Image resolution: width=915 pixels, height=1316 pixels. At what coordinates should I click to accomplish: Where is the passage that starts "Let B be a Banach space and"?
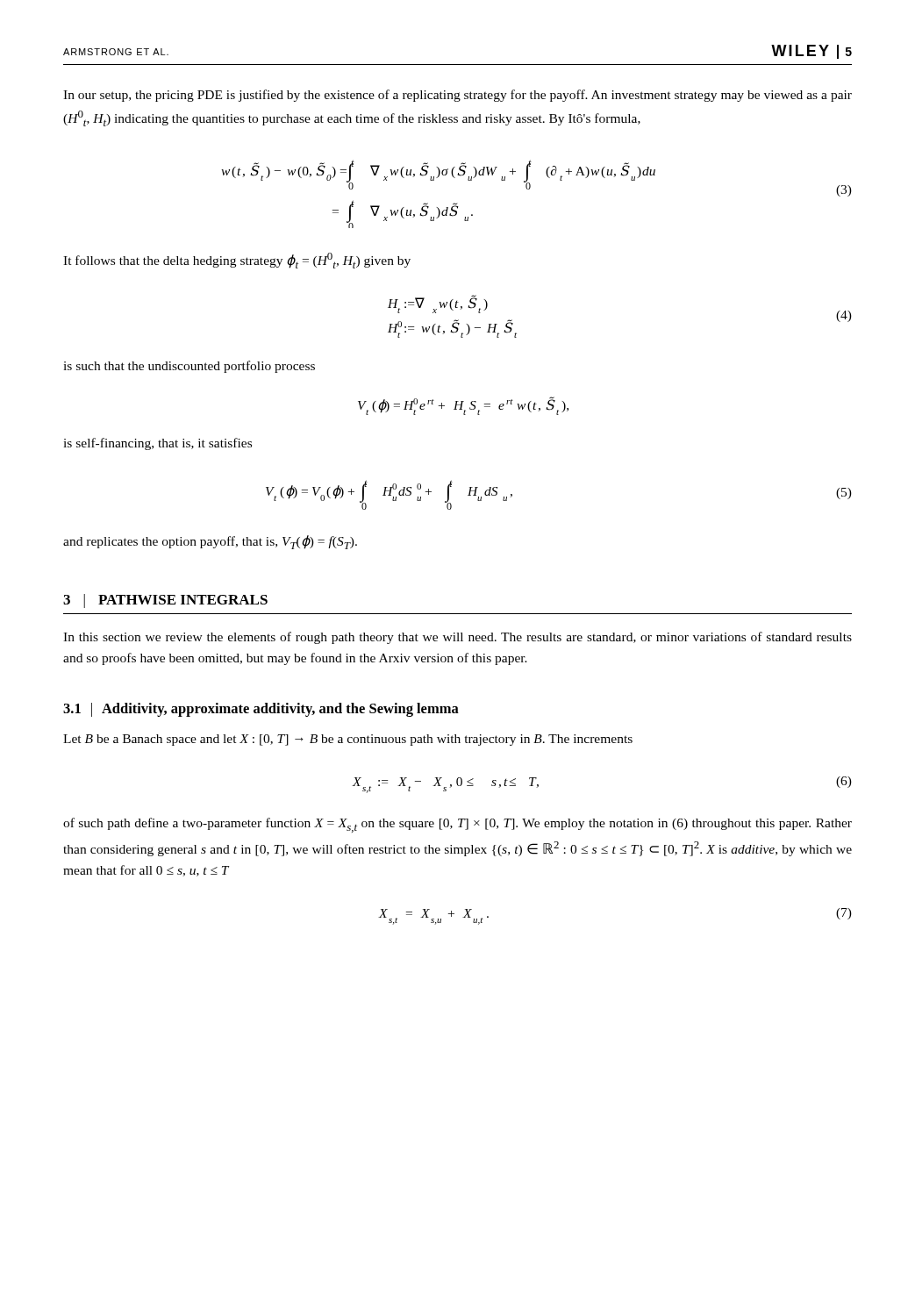348,738
